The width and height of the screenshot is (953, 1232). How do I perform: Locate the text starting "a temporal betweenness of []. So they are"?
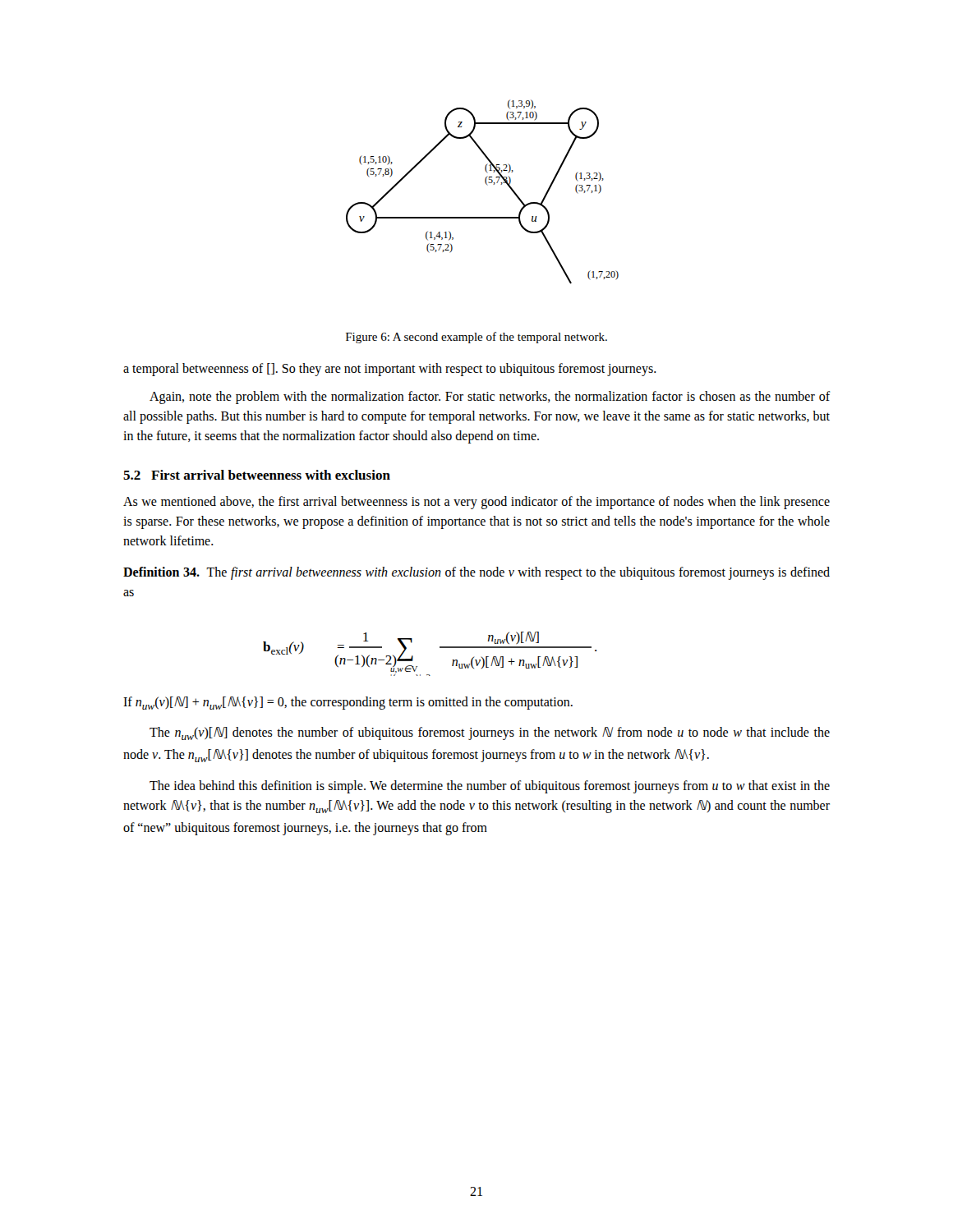click(x=390, y=368)
